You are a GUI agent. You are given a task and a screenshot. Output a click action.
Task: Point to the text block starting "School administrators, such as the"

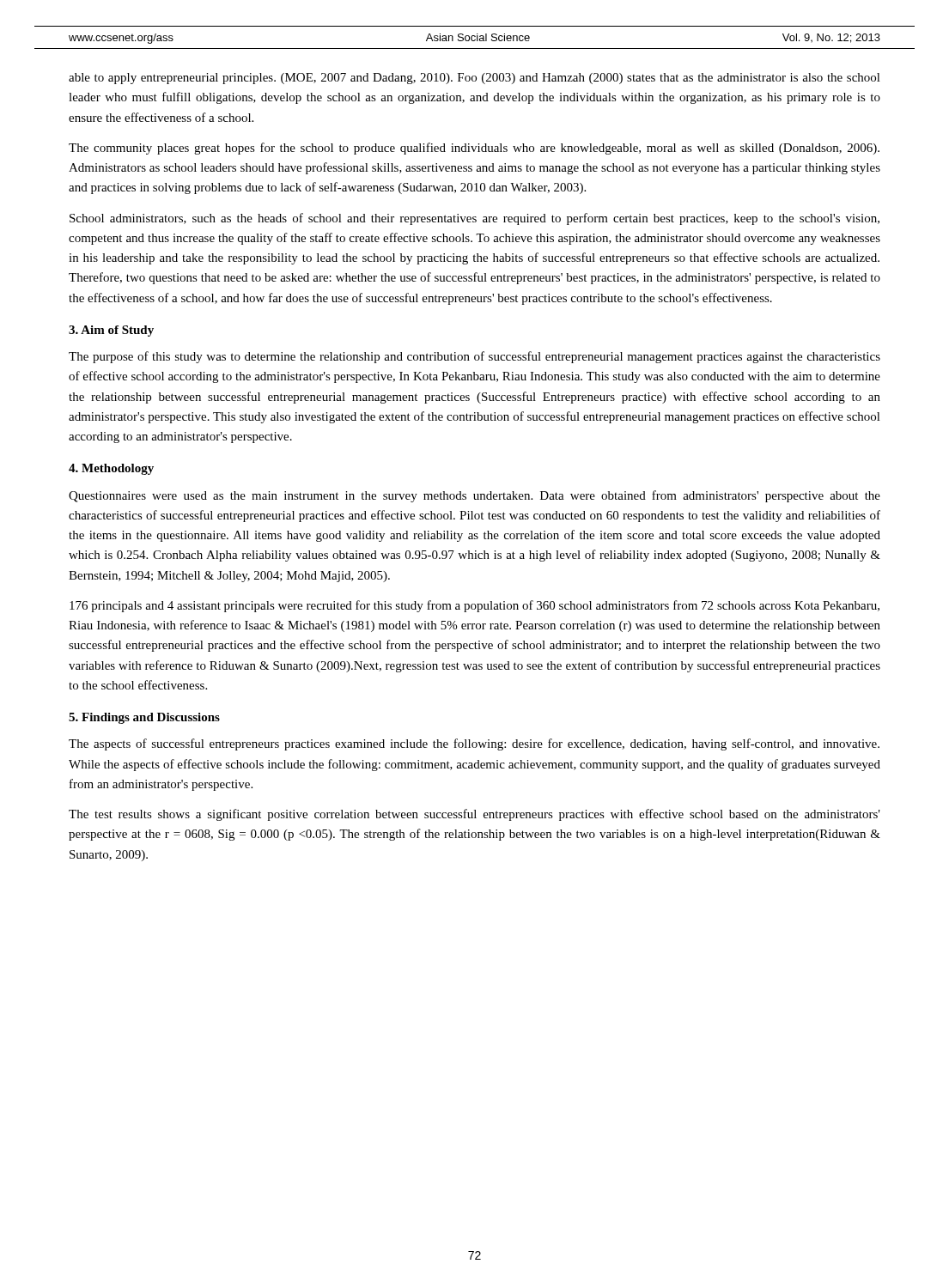click(474, 258)
